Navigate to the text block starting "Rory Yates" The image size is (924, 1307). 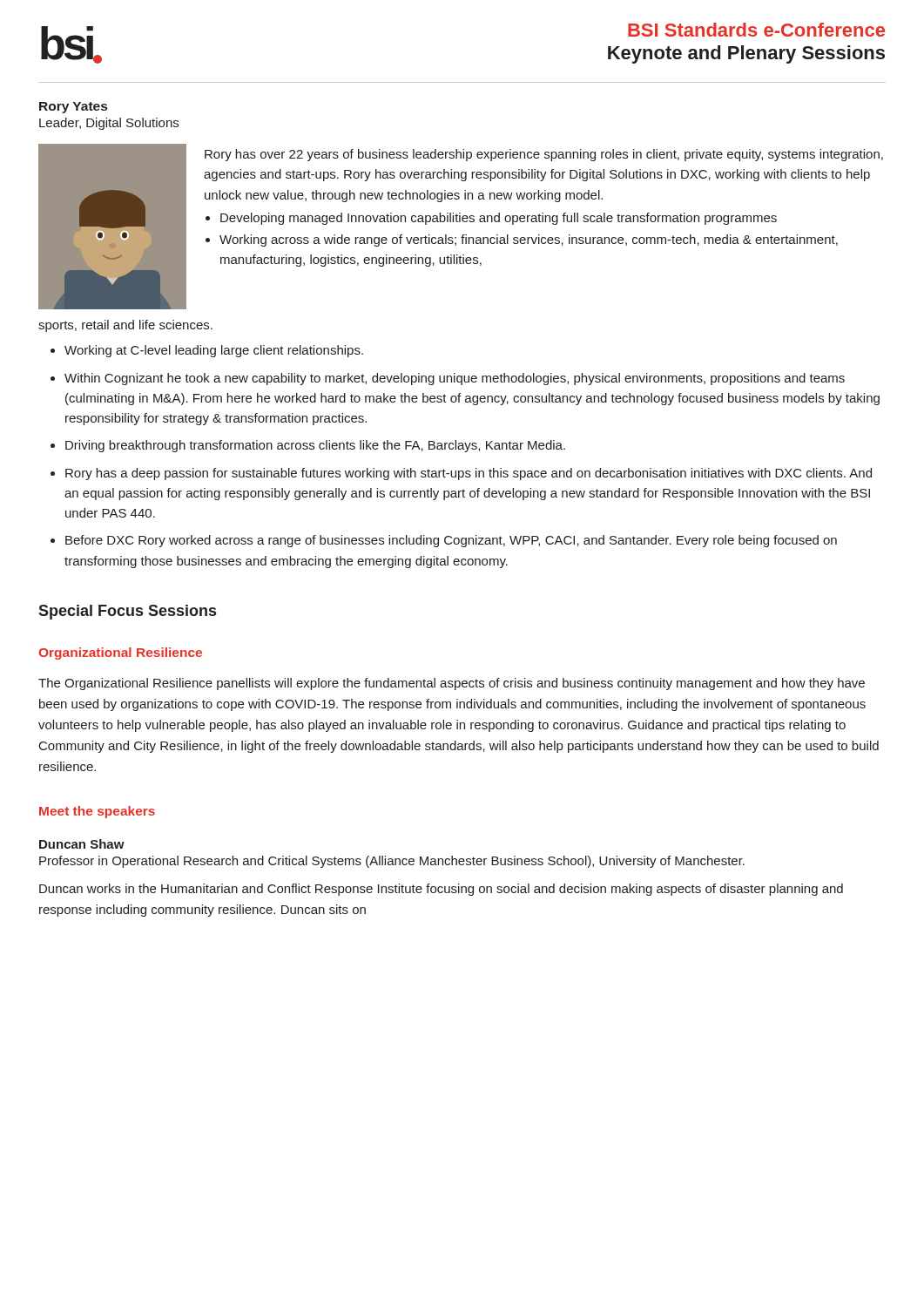73,106
